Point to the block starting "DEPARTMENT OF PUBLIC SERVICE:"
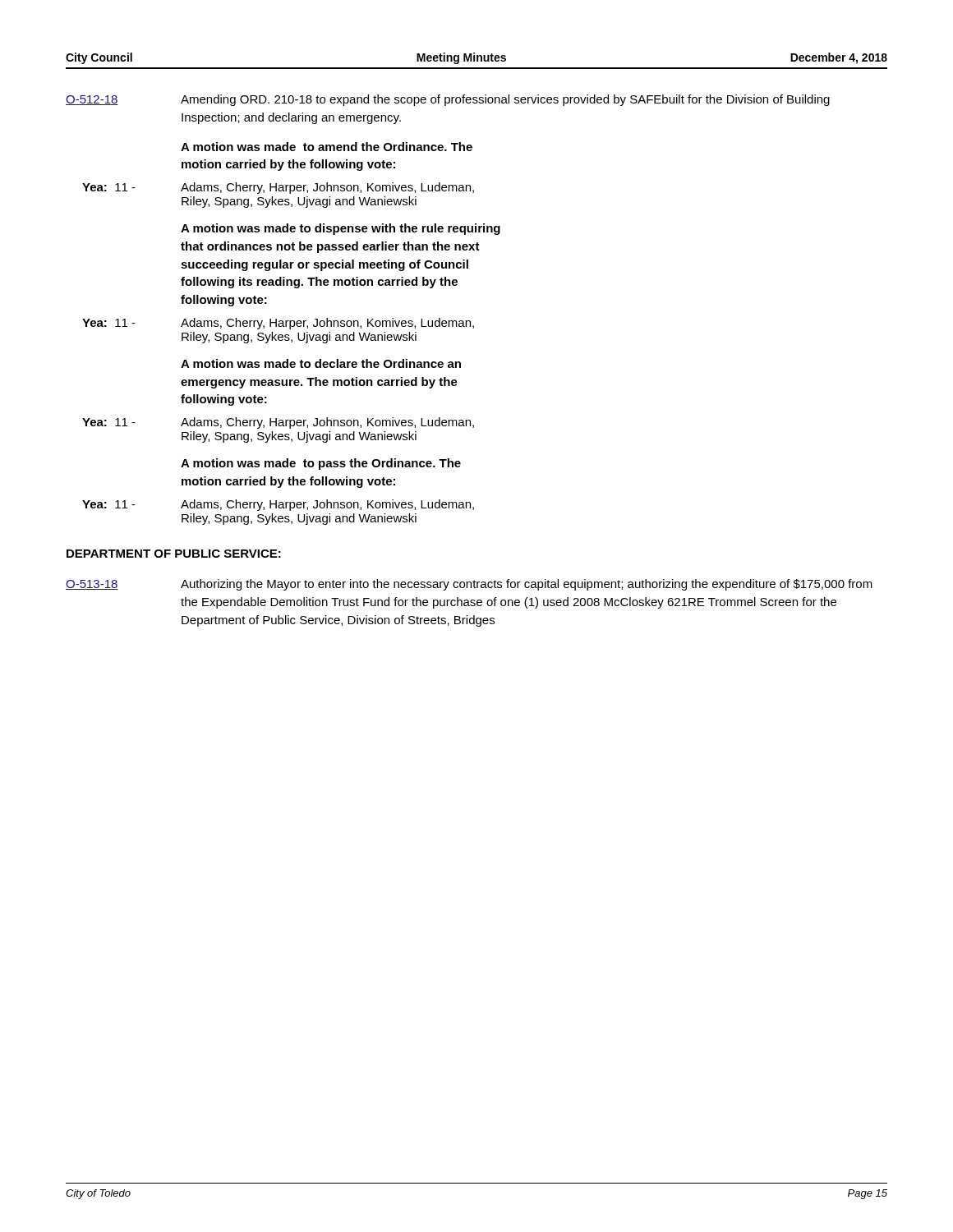Image resolution: width=953 pixels, height=1232 pixels. [x=174, y=554]
